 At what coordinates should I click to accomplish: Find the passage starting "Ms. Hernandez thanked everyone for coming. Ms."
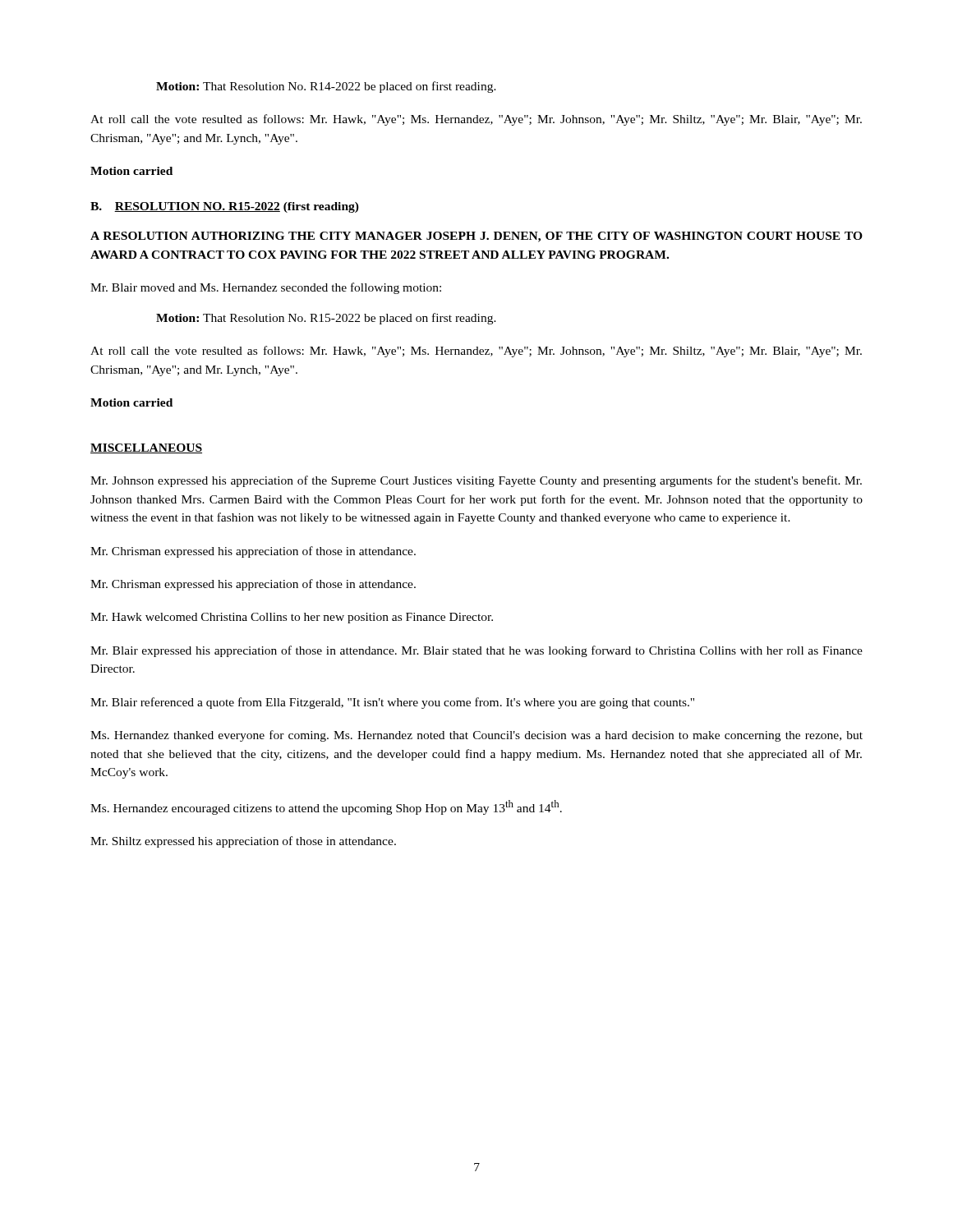pyautogui.click(x=476, y=754)
